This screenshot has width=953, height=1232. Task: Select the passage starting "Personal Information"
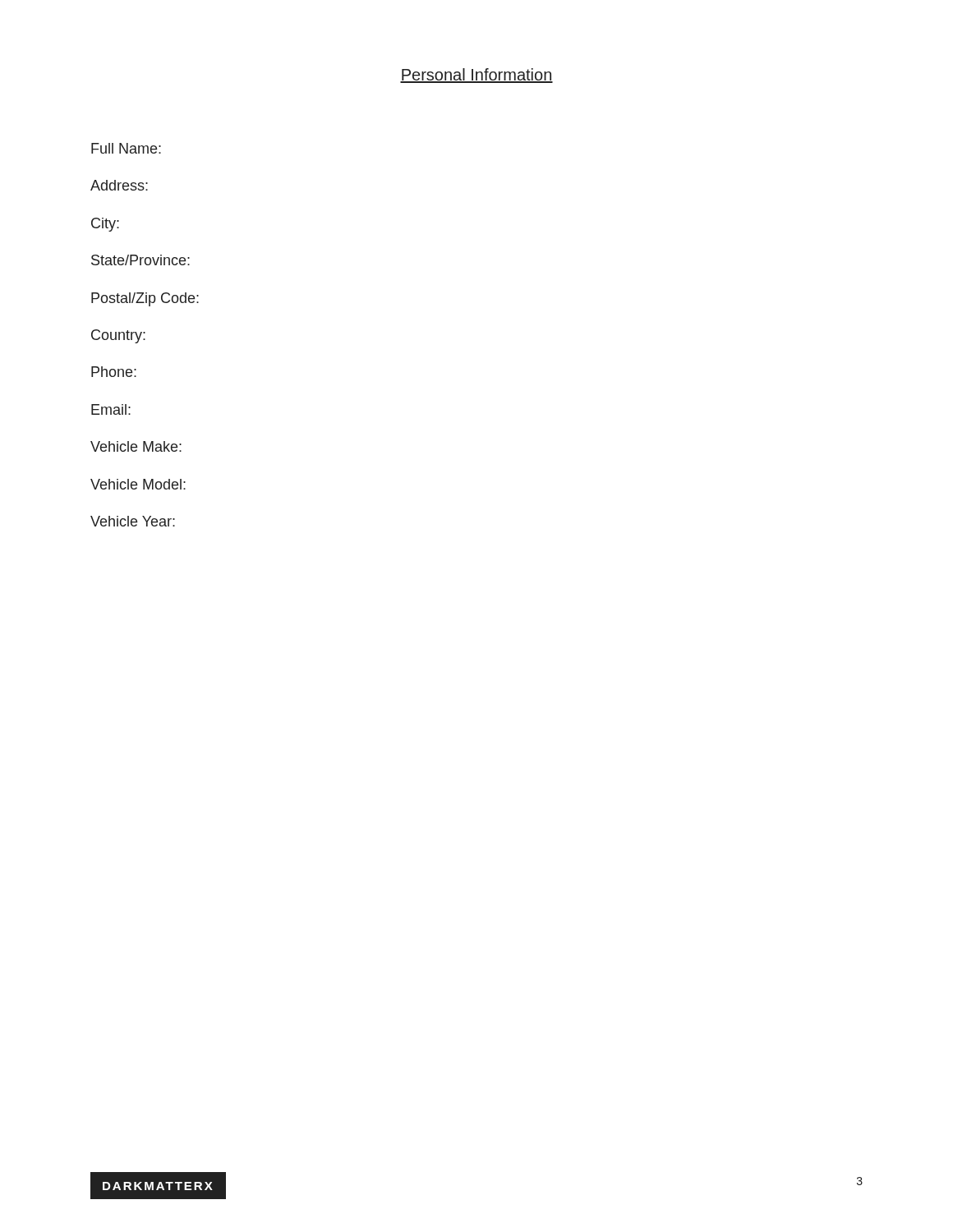pos(476,75)
